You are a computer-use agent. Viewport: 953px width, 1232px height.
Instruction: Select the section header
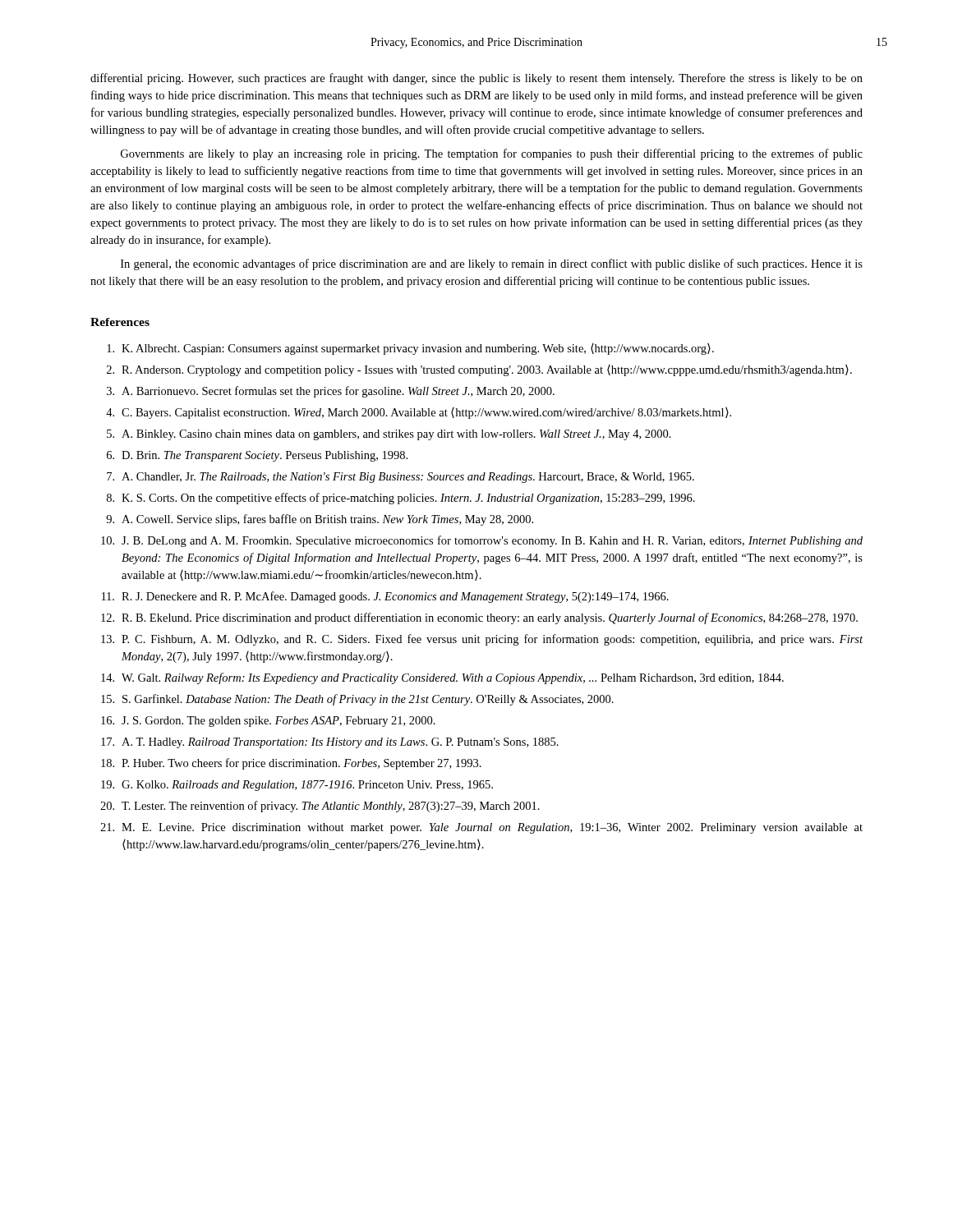(120, 322)
